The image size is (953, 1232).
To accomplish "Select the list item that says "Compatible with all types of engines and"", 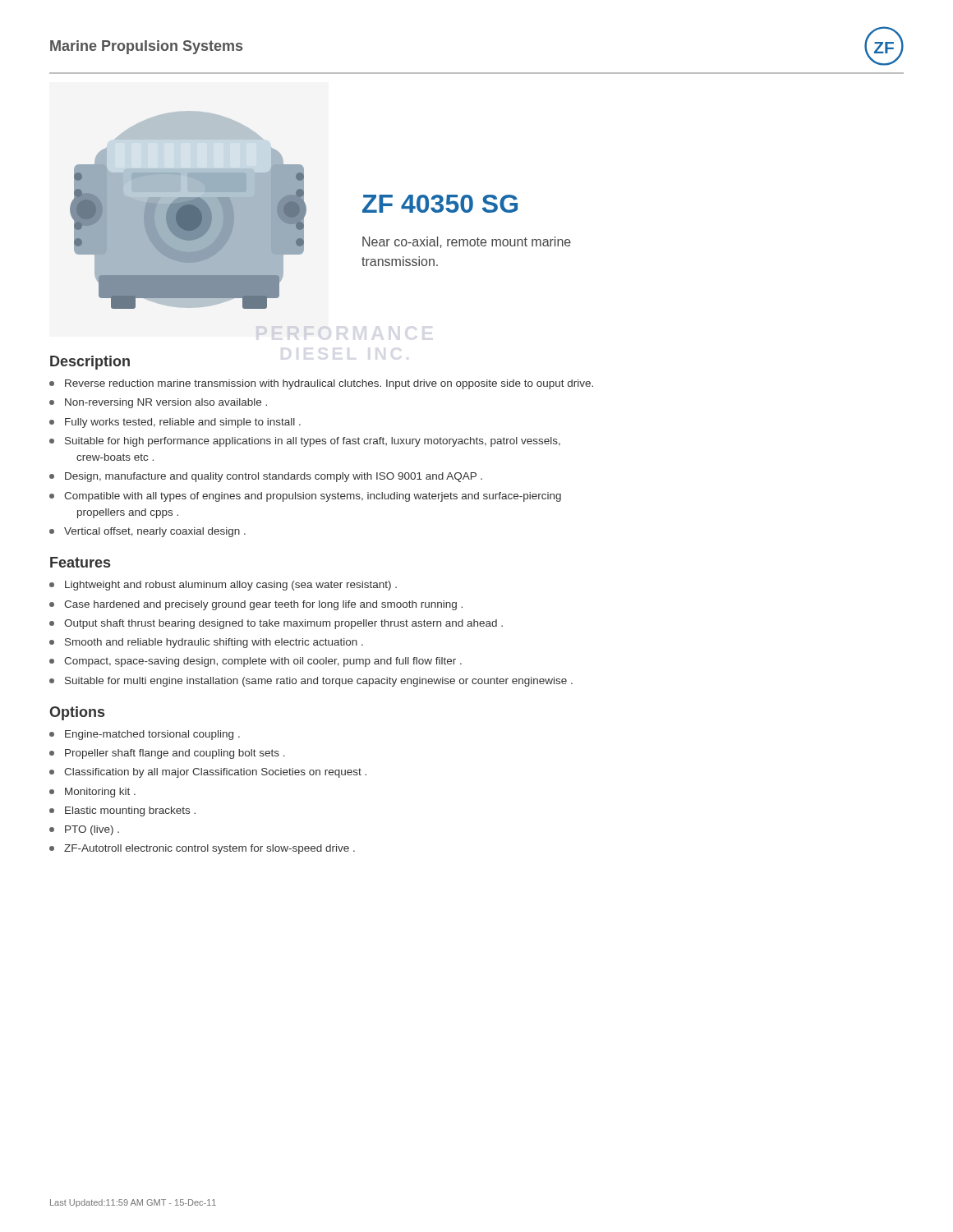I will click(x=313, y=504).
